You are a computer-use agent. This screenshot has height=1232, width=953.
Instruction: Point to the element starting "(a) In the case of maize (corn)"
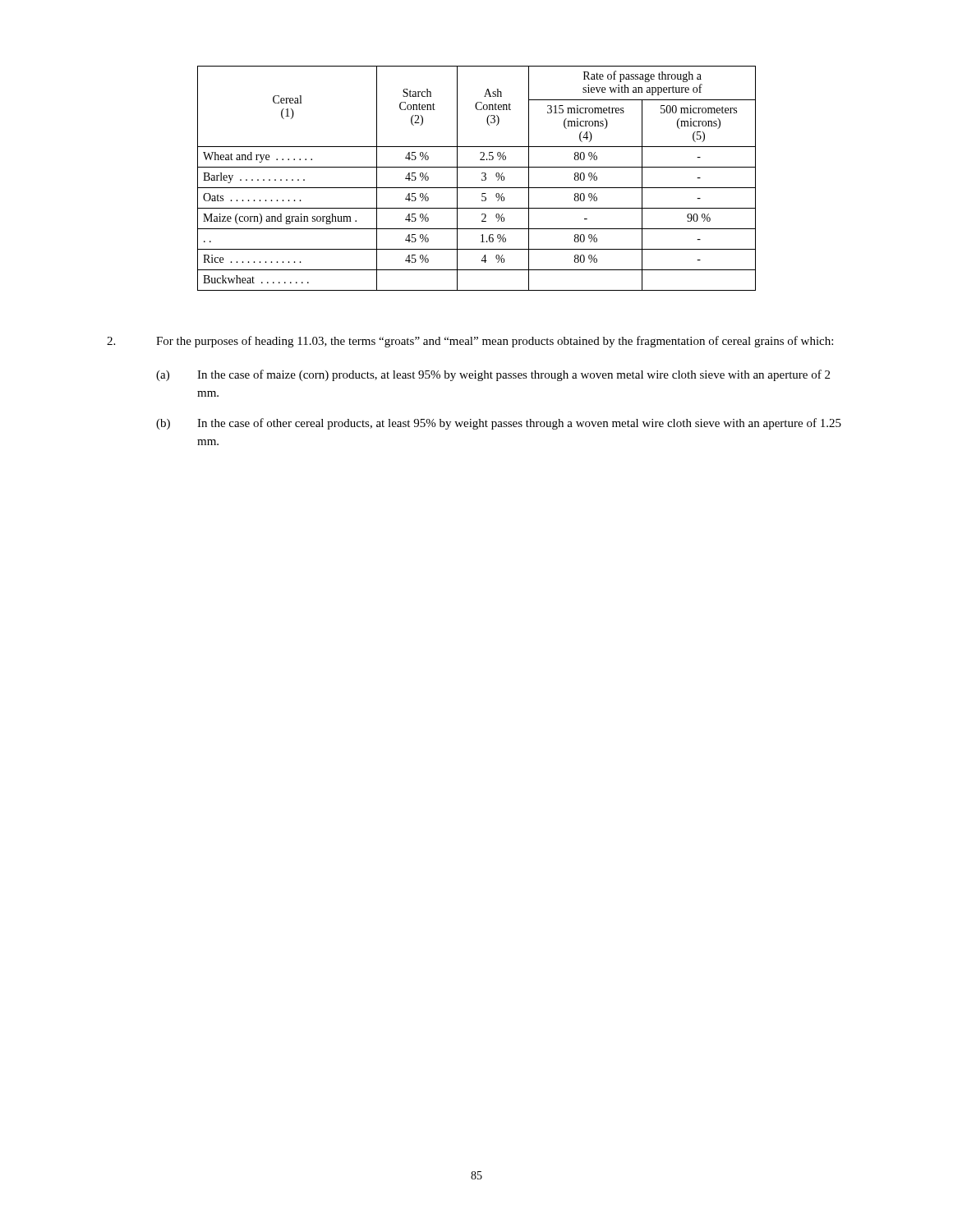(x=501, y=384)
